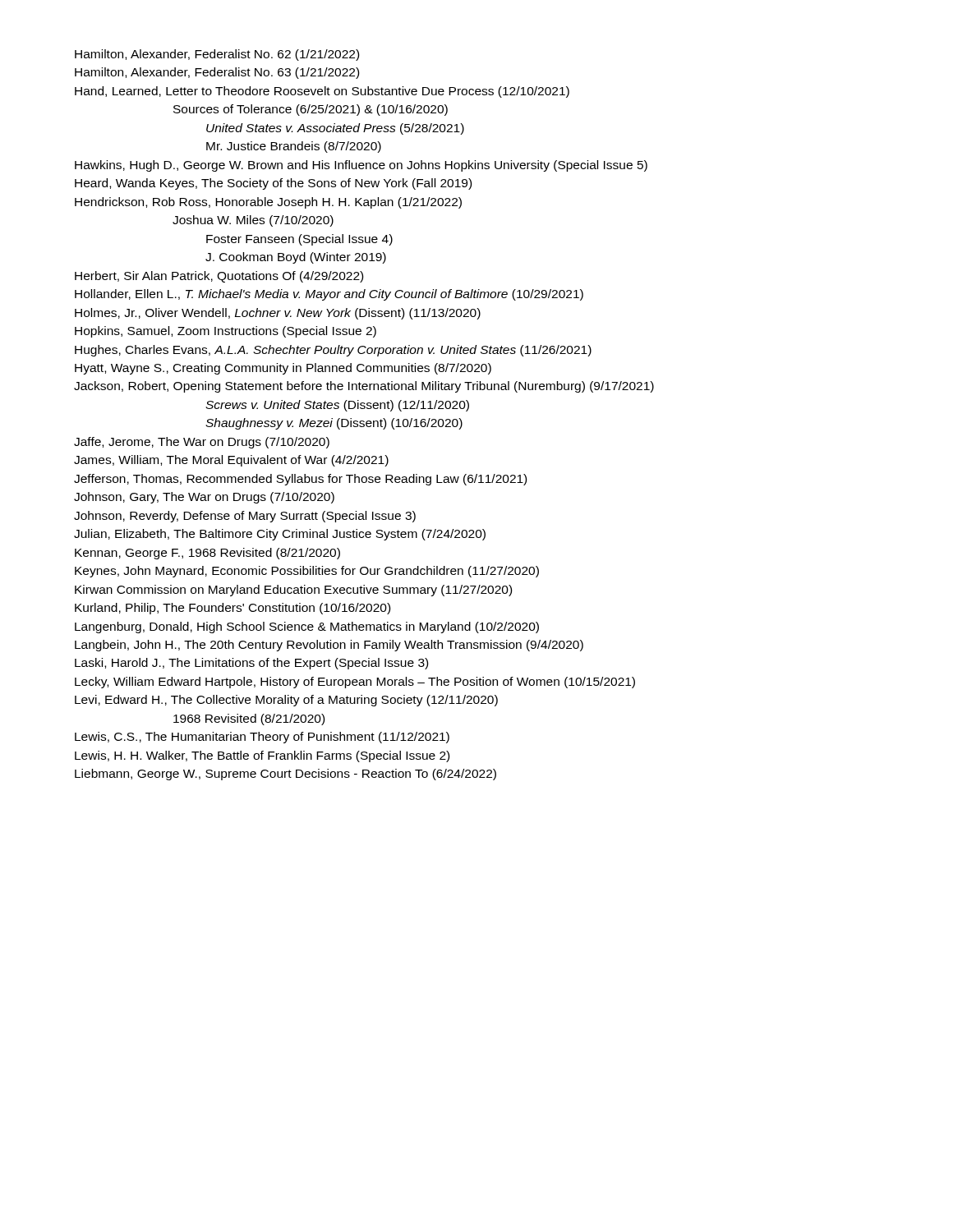This screenshot has width=953, height=1232.
Task: Find the passage starting "Lewis, C.S., The Humanitarian"
Action: [262, 737]
